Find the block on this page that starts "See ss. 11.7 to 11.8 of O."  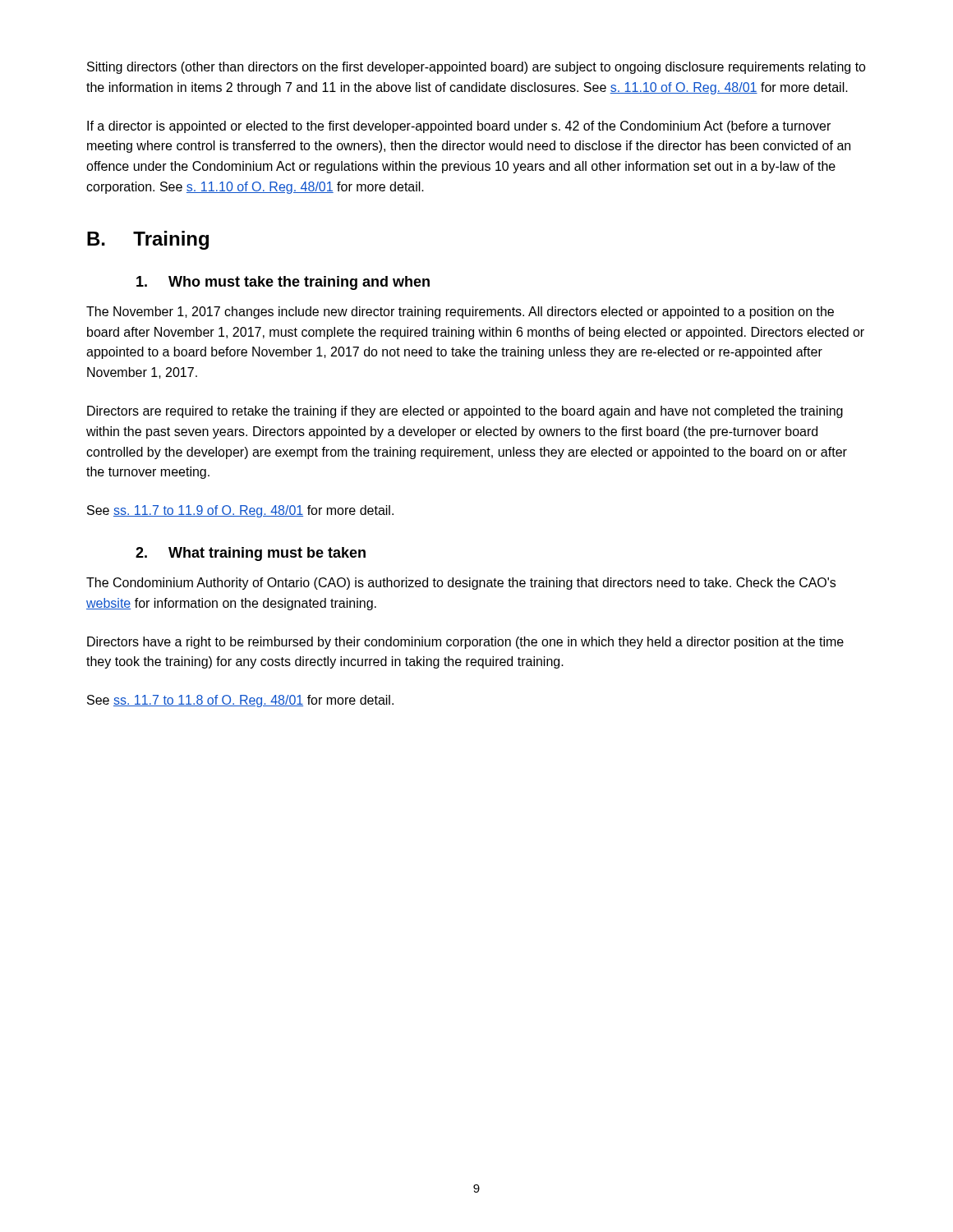coord(240,700)
